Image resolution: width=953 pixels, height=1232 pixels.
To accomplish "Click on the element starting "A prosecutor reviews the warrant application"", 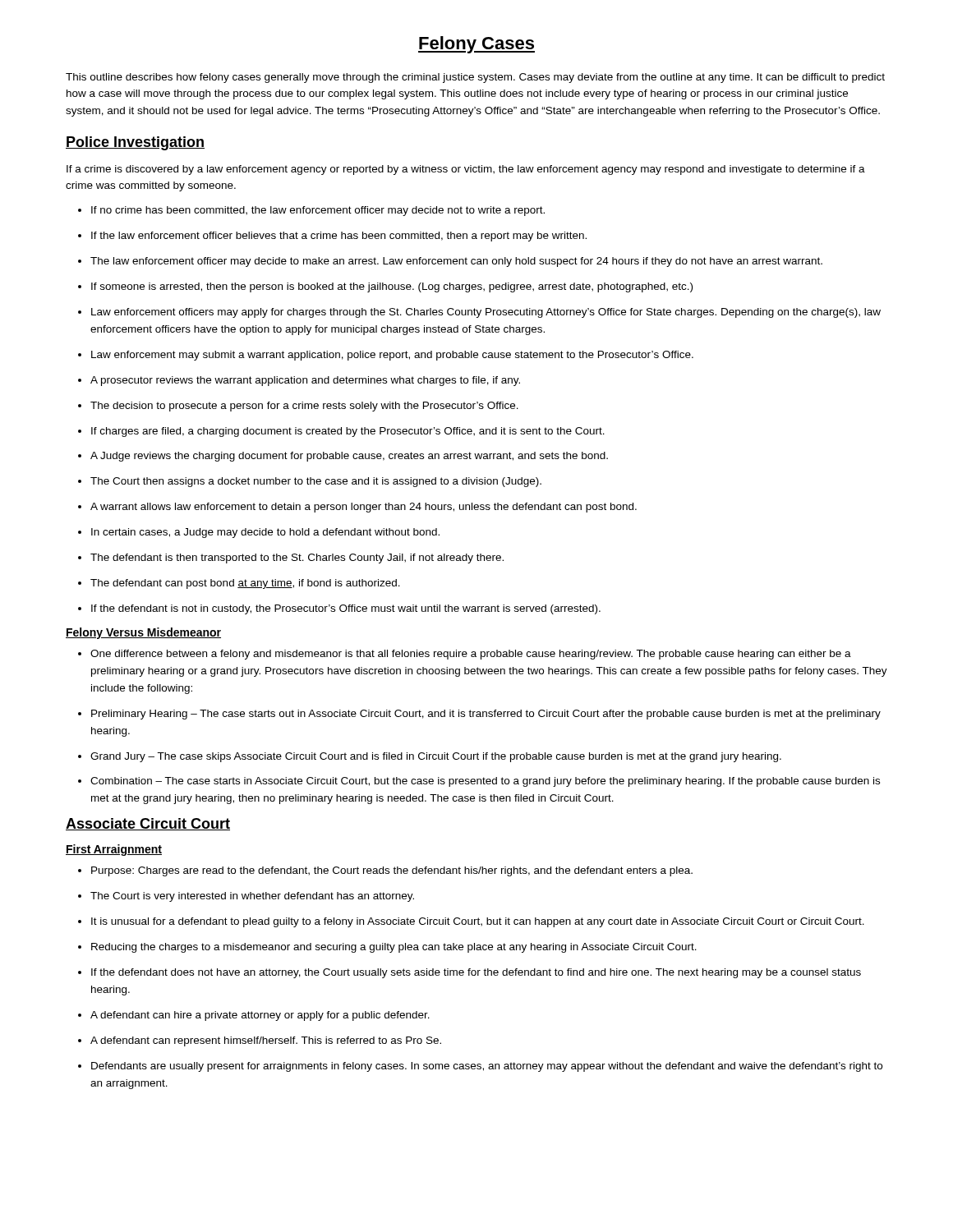I will click(476, 380).
